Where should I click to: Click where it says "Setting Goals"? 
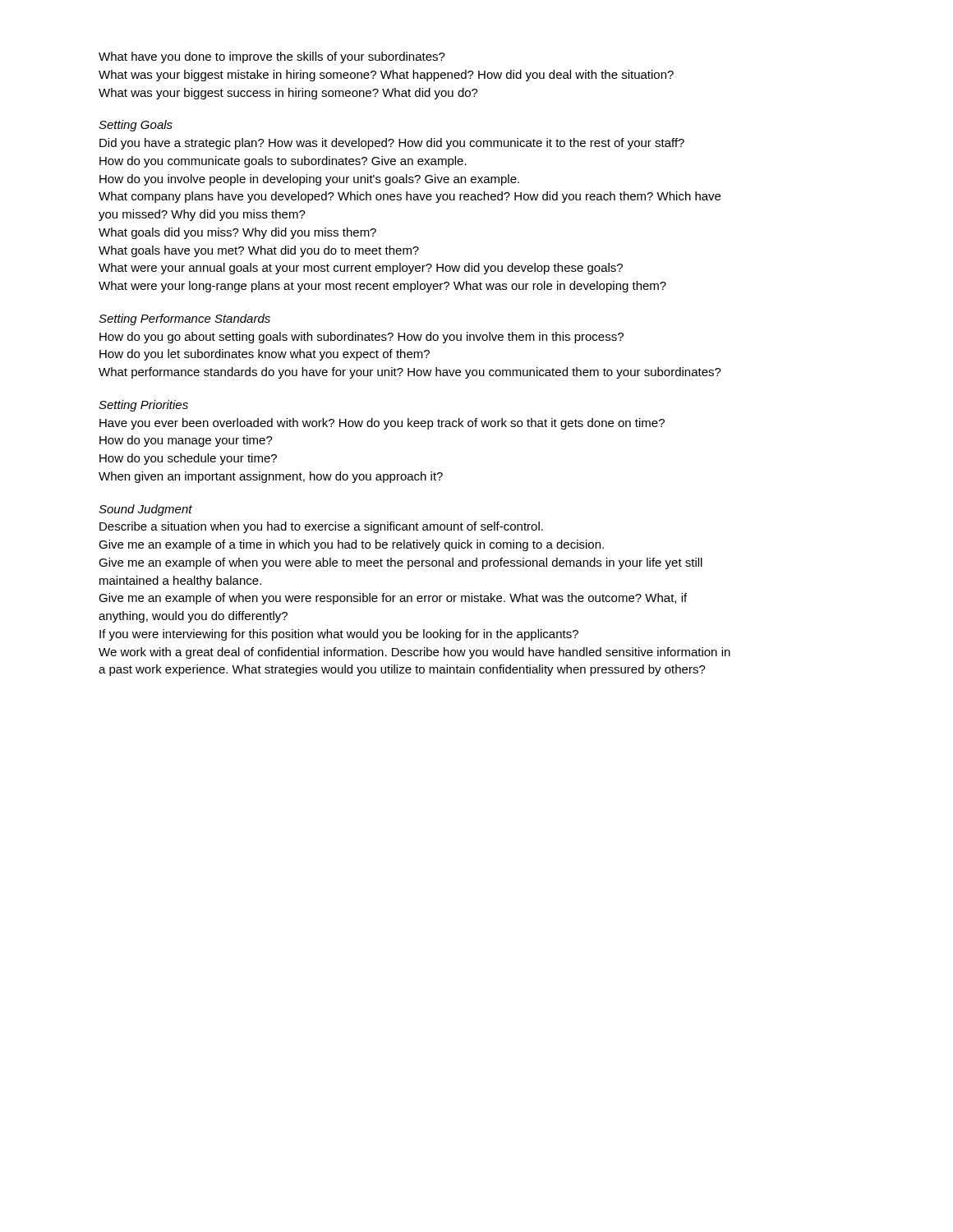136,125
